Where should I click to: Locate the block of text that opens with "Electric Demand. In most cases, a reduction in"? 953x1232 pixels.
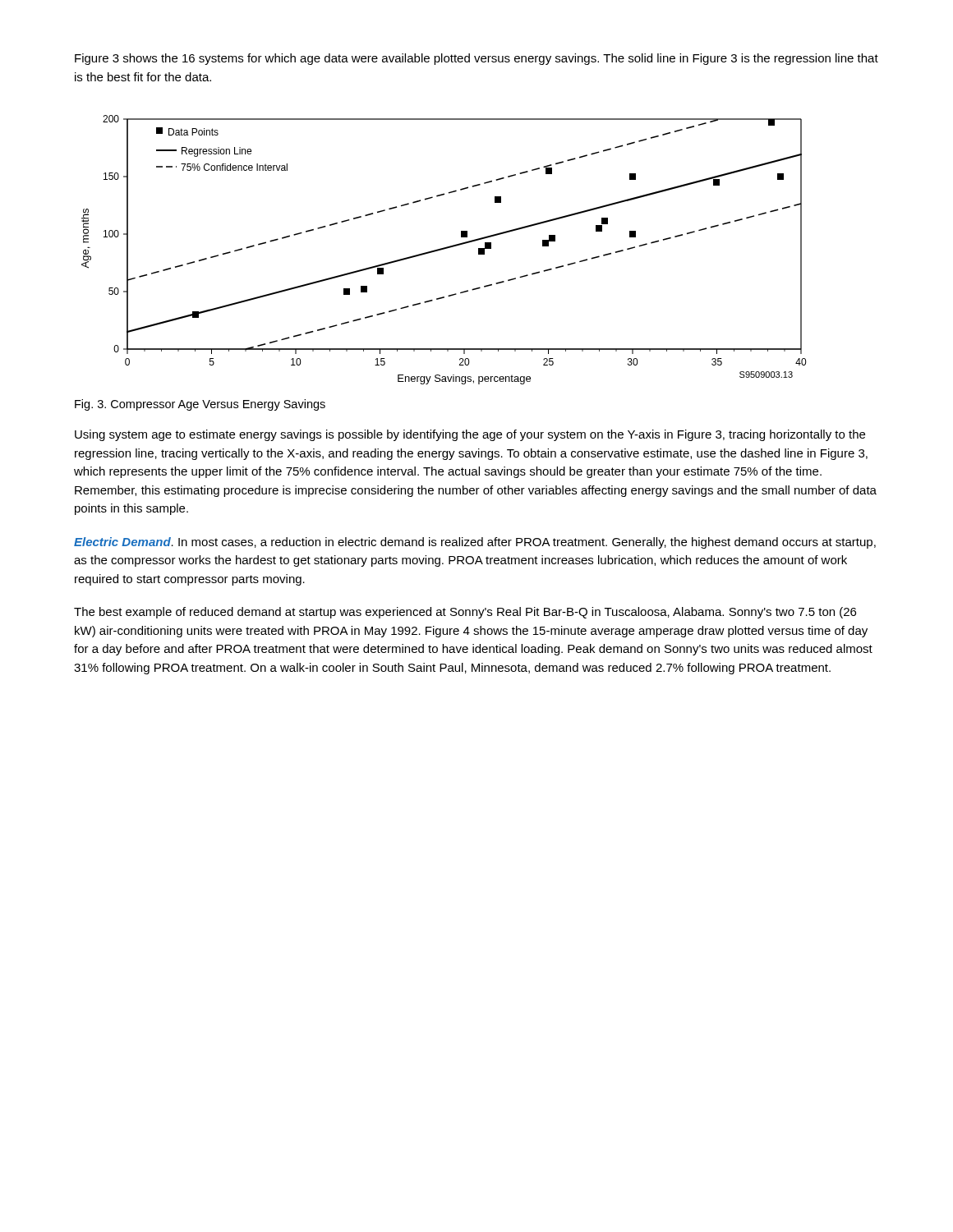[x=475, y=560]
